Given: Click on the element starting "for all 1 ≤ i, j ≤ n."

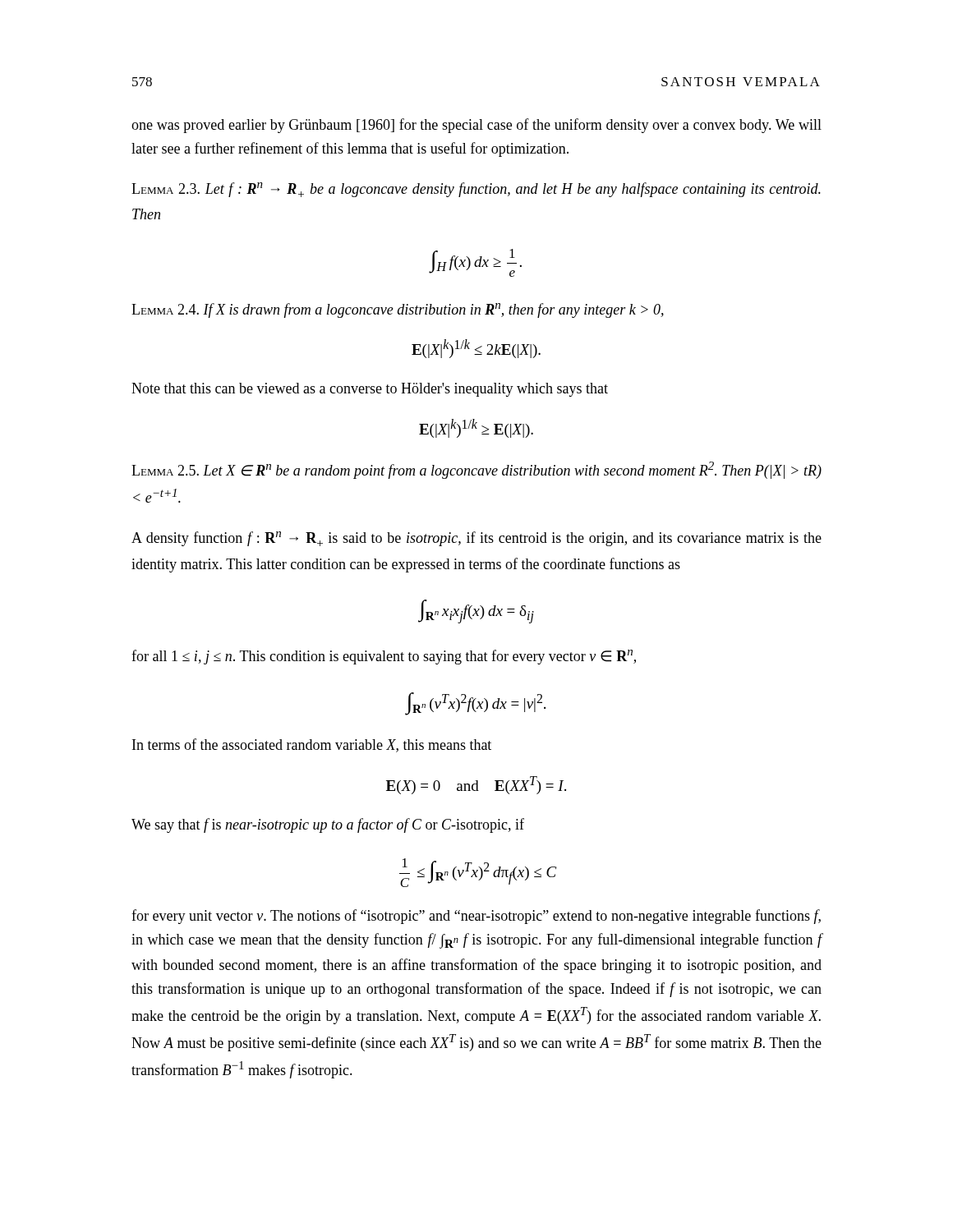Looking at the screenshot, I should 476,655.
